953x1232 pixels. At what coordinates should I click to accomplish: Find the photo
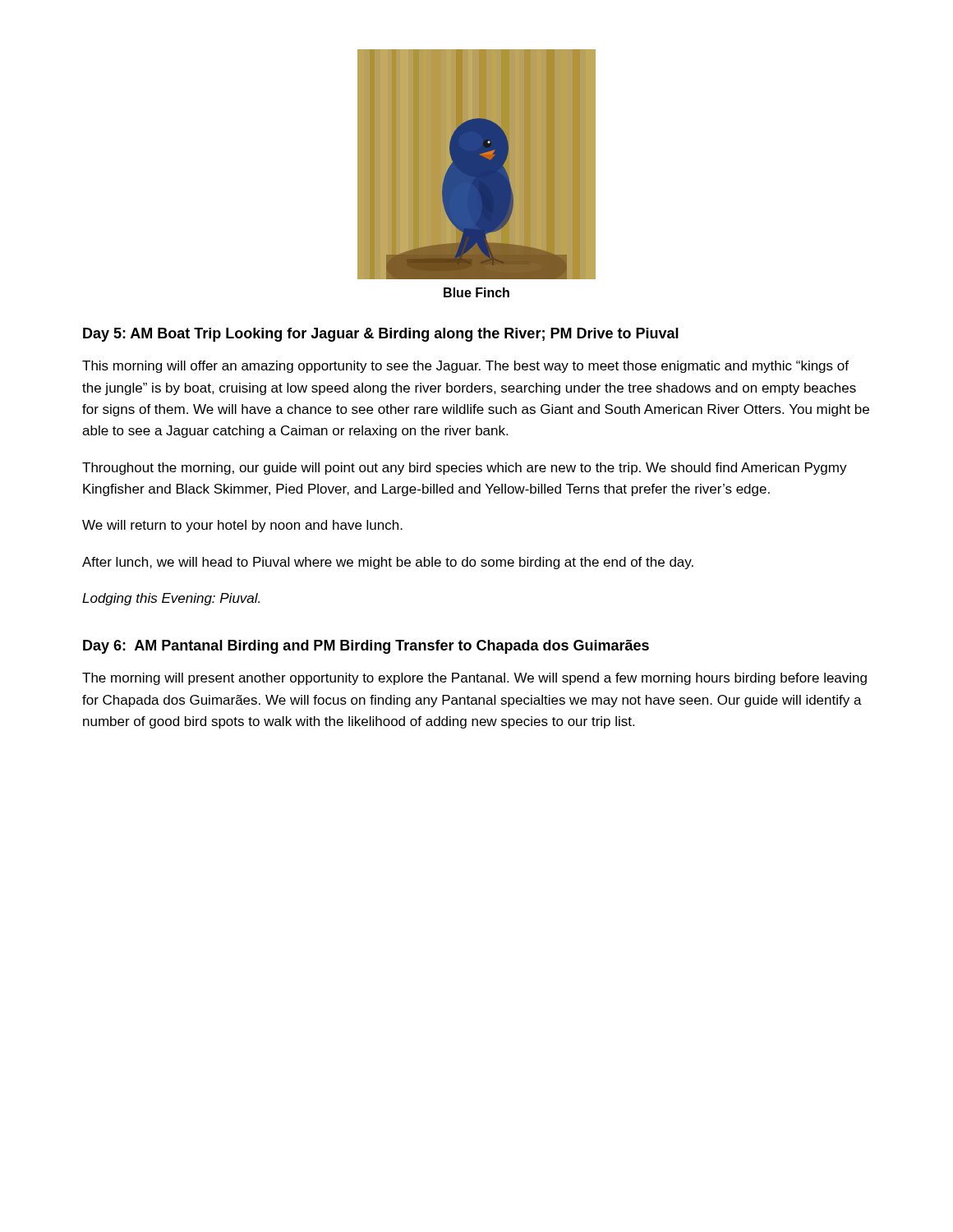click(476, 175)
